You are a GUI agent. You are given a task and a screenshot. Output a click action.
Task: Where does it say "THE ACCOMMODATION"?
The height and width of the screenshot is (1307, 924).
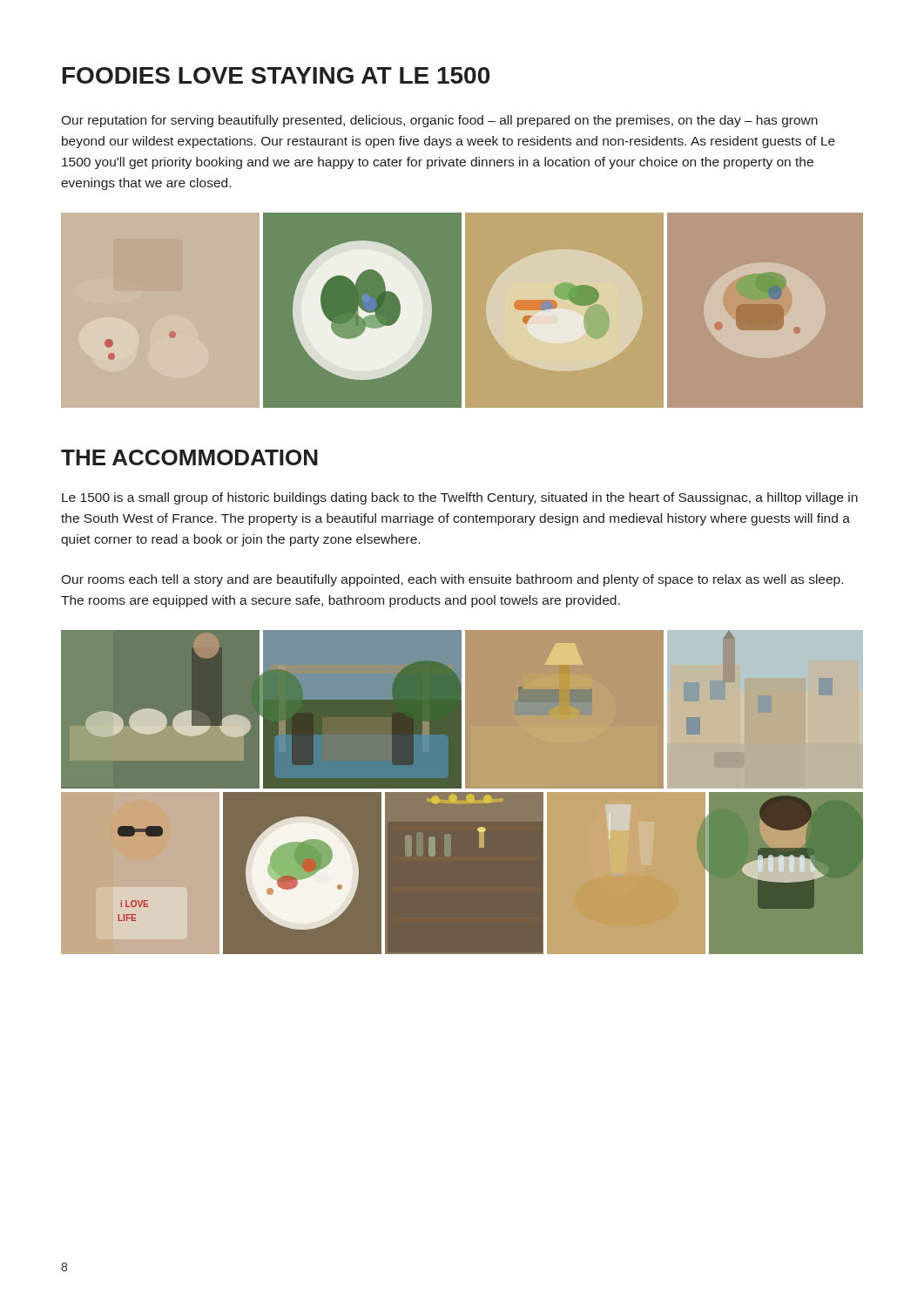coord(190,457)
